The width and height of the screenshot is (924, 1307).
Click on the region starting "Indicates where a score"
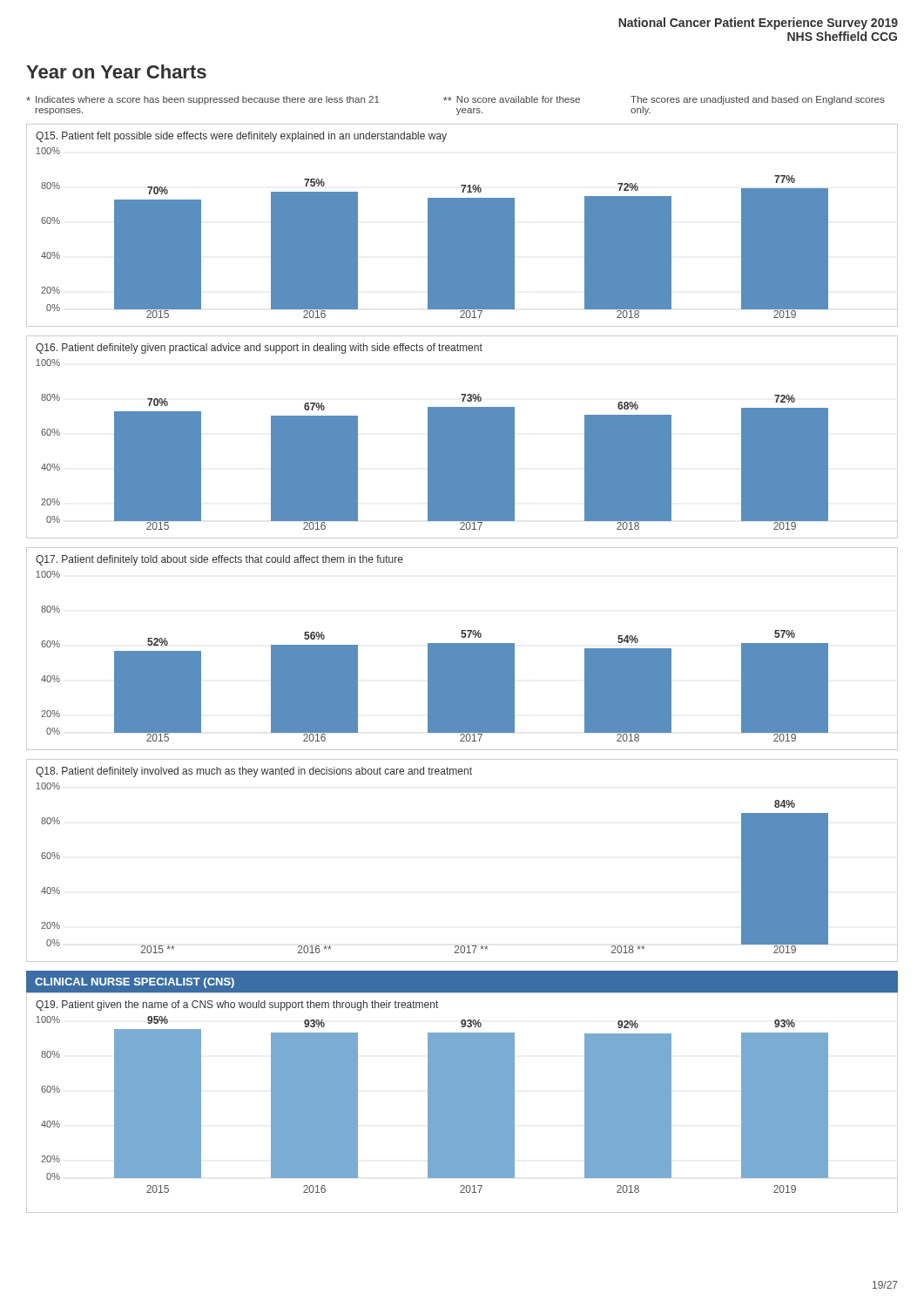pyautogui.click(x=462, y=105)
